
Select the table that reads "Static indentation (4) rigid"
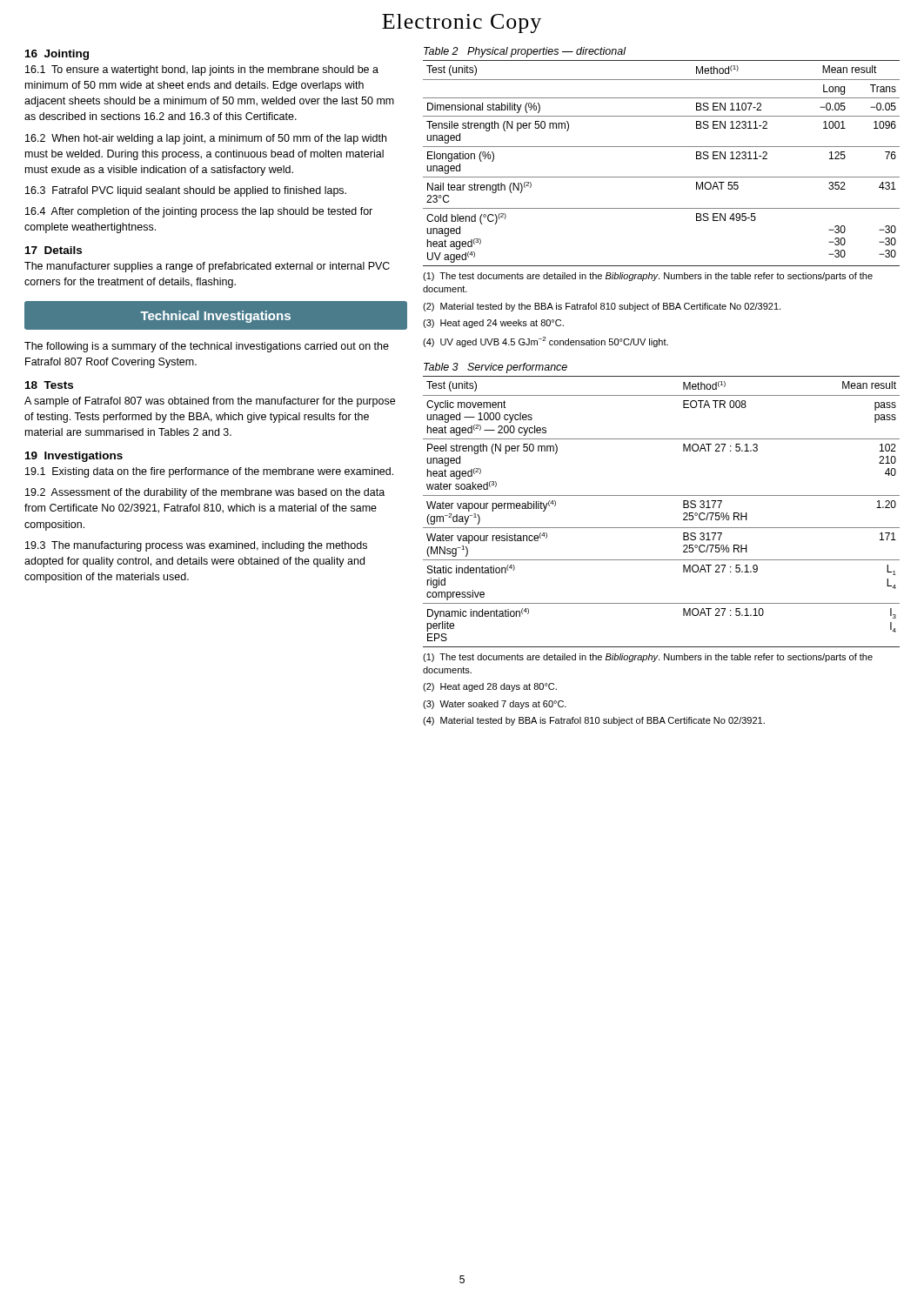coord(661,511)
